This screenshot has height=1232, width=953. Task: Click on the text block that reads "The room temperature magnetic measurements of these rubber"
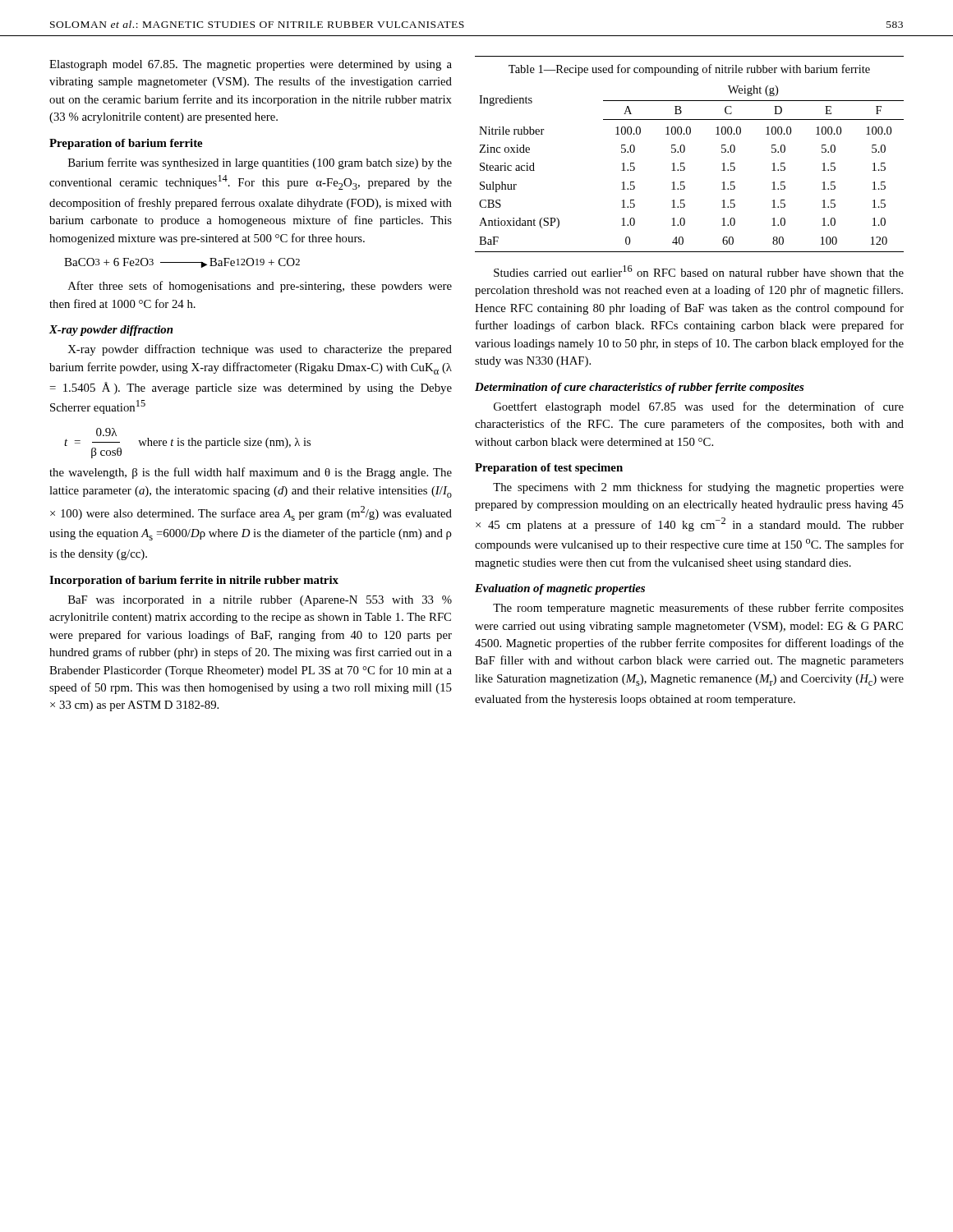689,654
